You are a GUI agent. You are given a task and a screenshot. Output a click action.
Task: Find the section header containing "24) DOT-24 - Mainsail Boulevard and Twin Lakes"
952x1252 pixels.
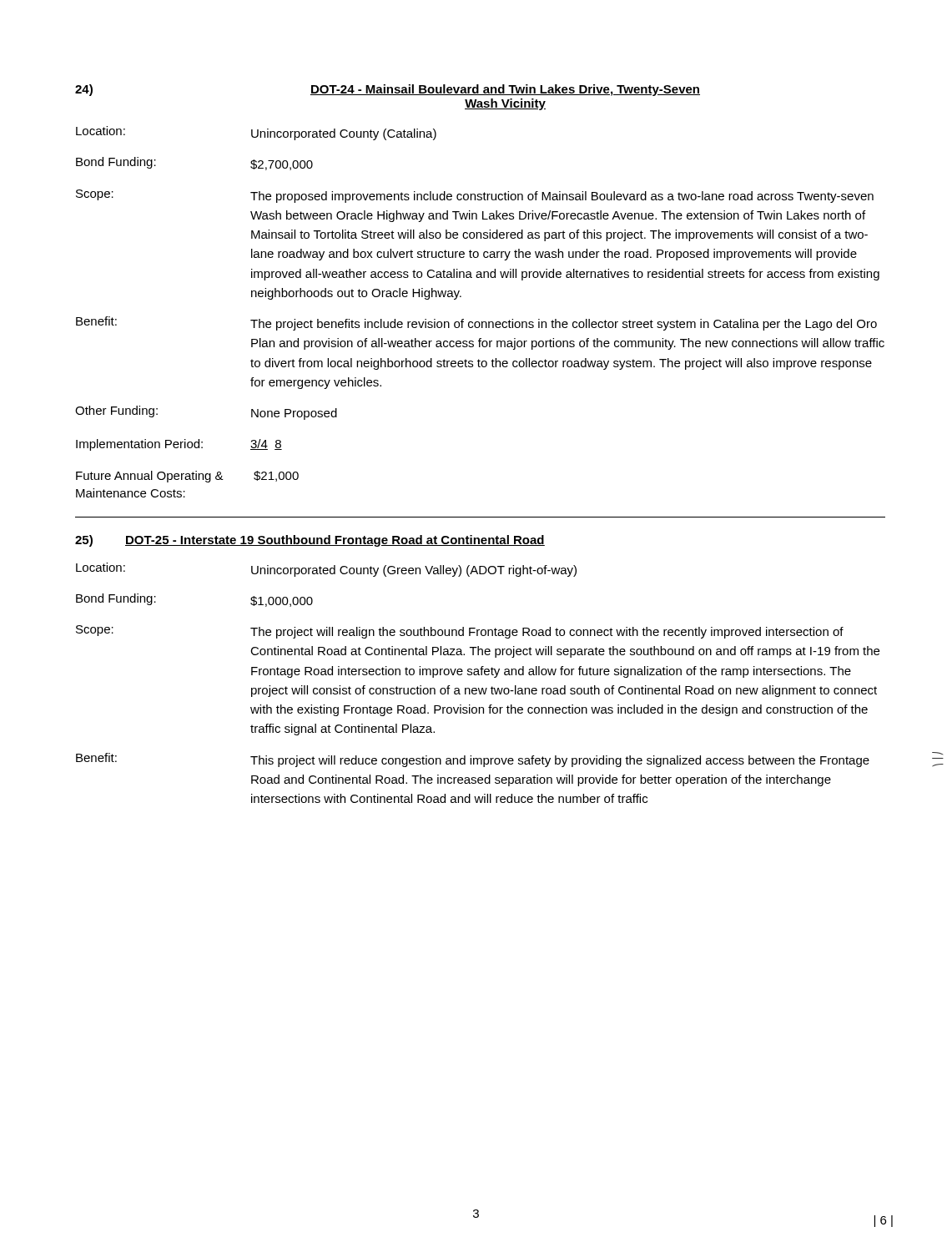(x=480, y=96)
